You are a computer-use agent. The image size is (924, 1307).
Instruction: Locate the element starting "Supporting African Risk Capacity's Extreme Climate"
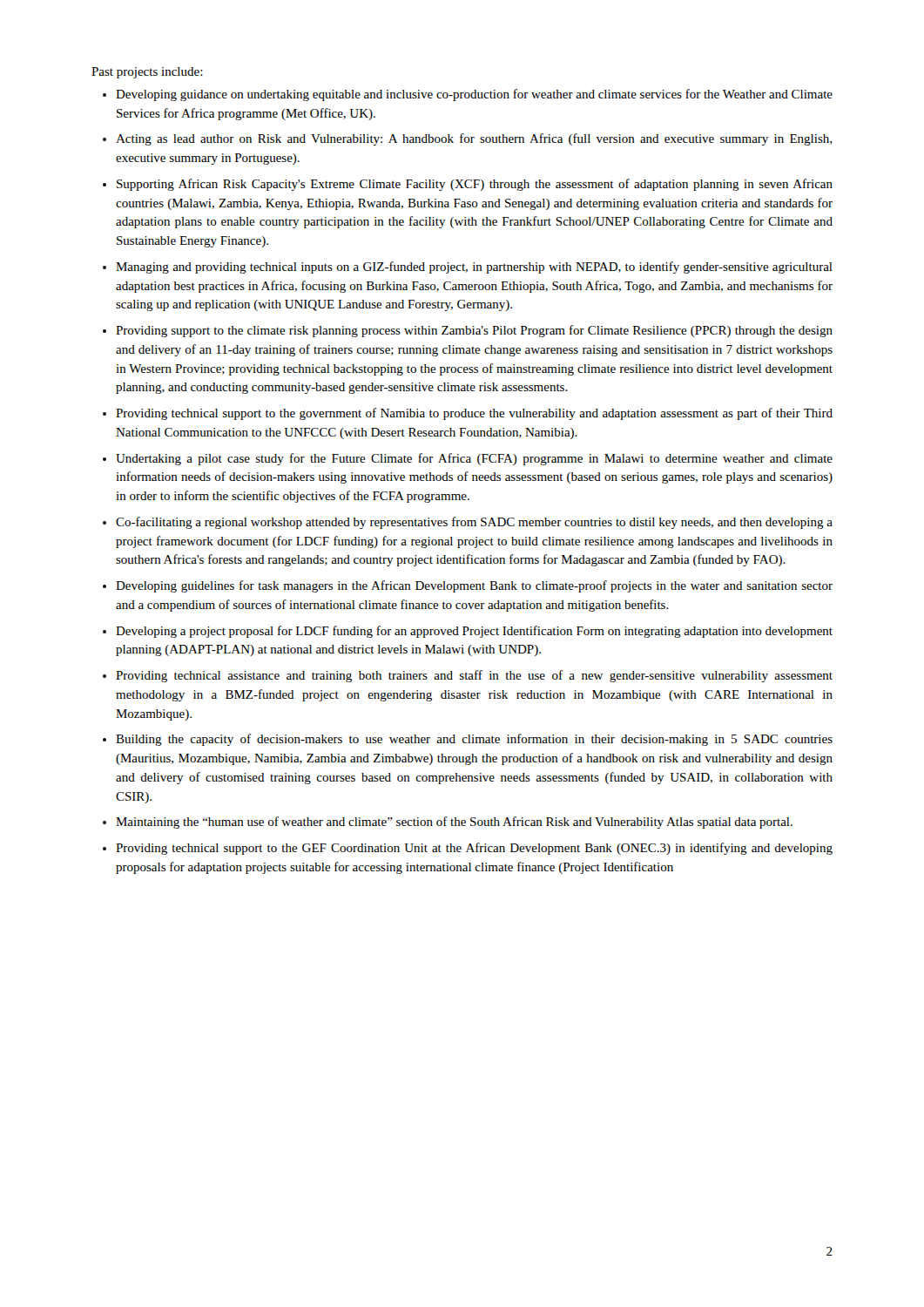474,212
